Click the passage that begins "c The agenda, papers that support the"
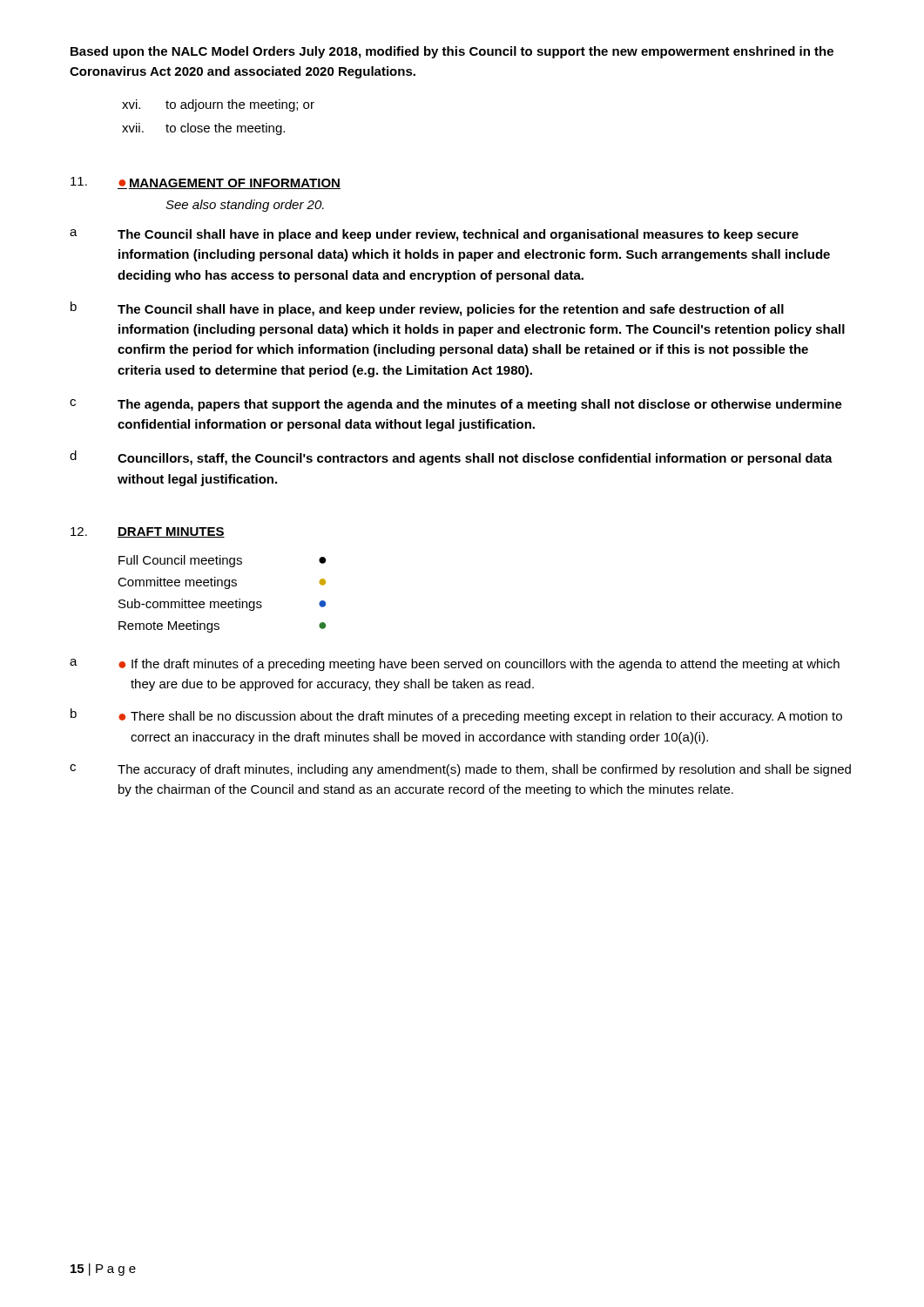924x1307 pixels. point(462,414)
